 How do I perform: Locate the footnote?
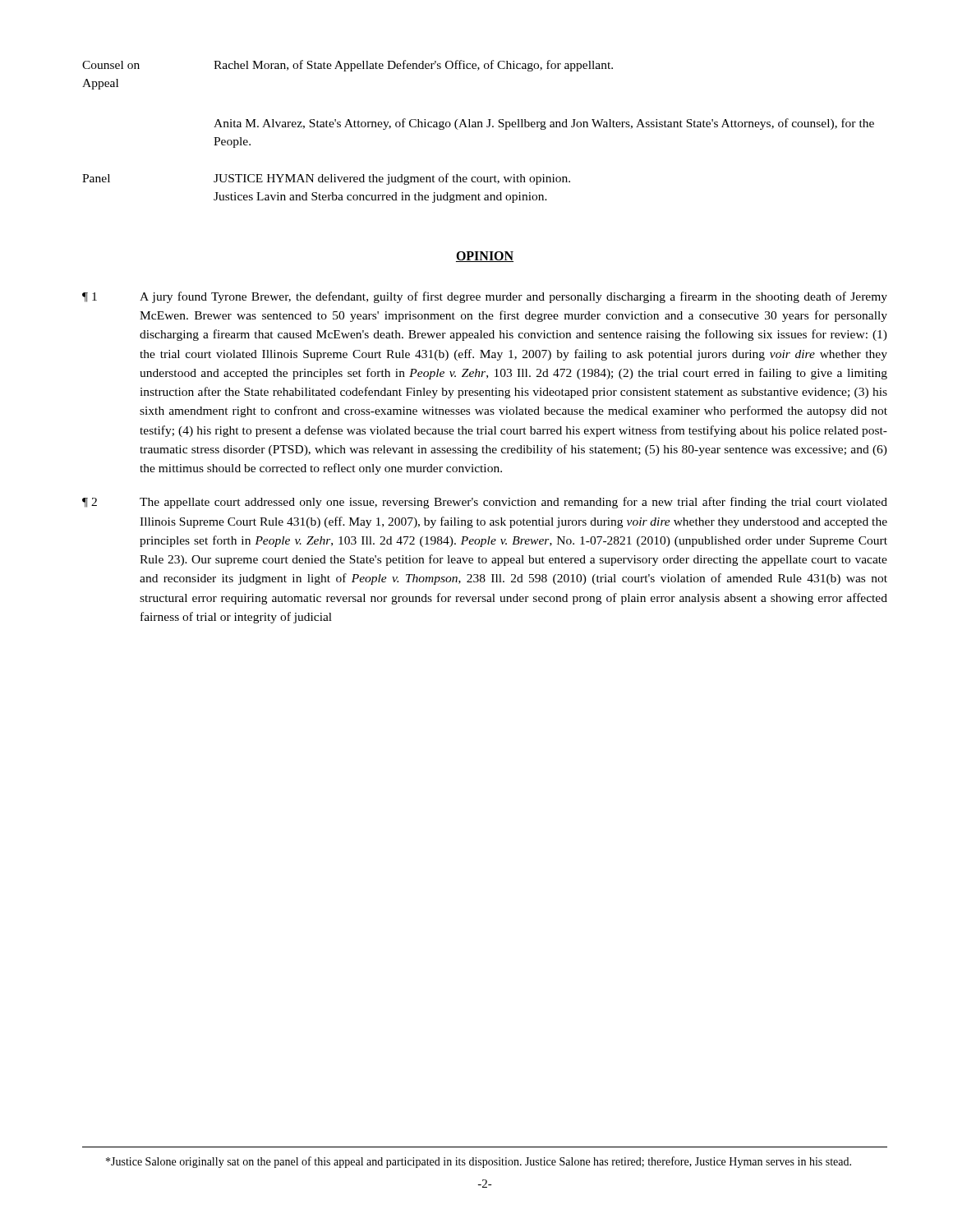tap(467, 1162)
